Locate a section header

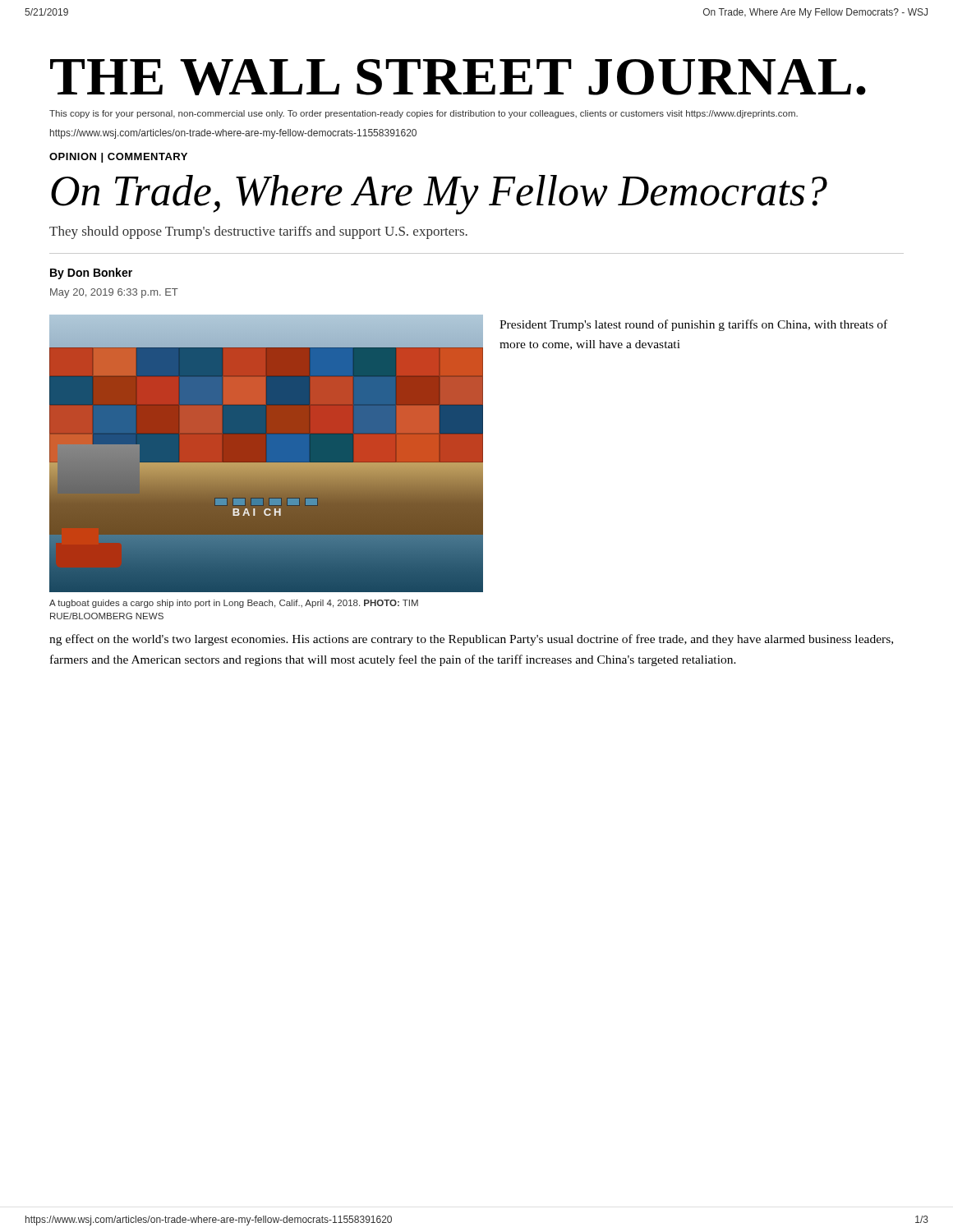coord(119,156)
